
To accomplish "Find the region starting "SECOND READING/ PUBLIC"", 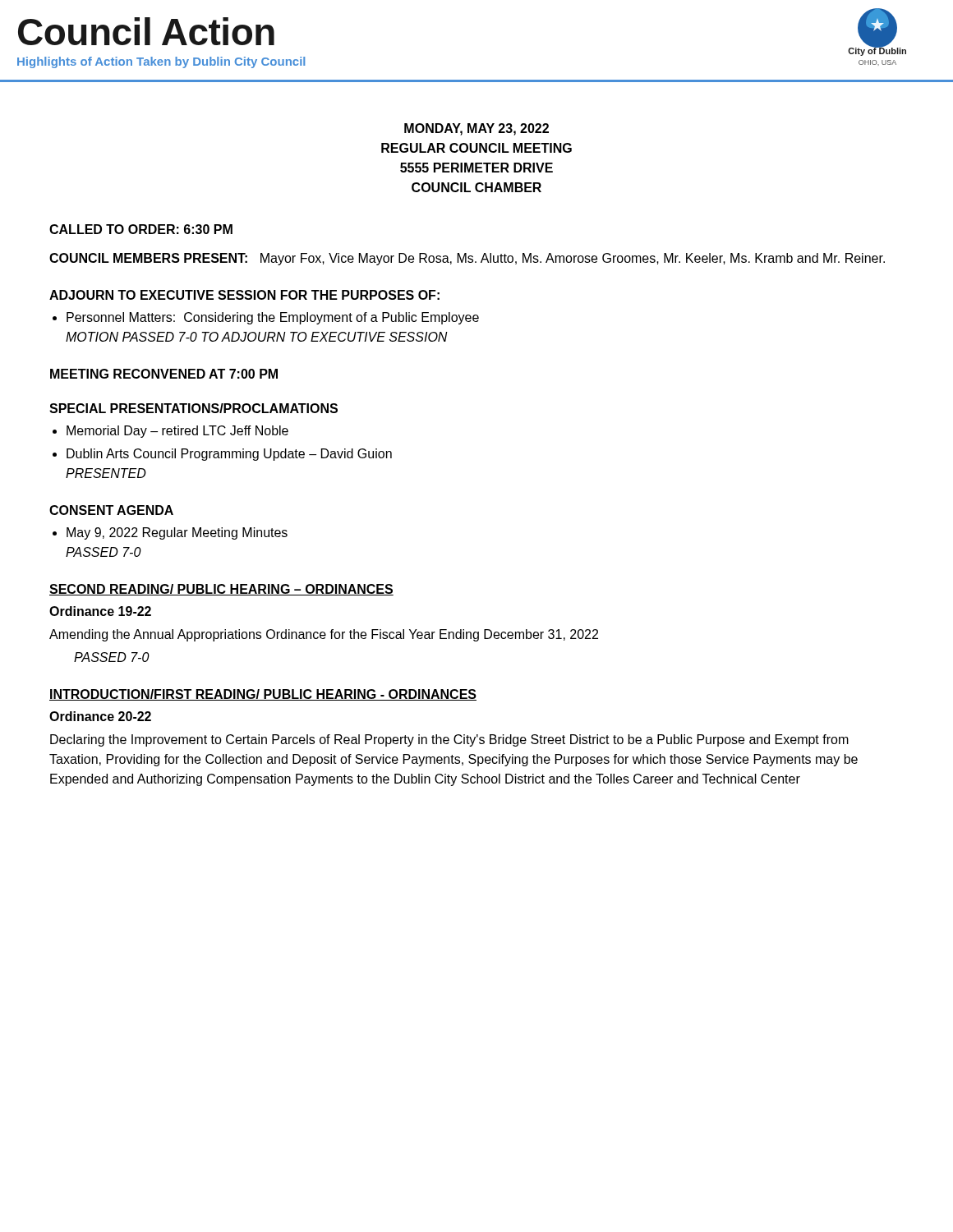I will (221, 590).
